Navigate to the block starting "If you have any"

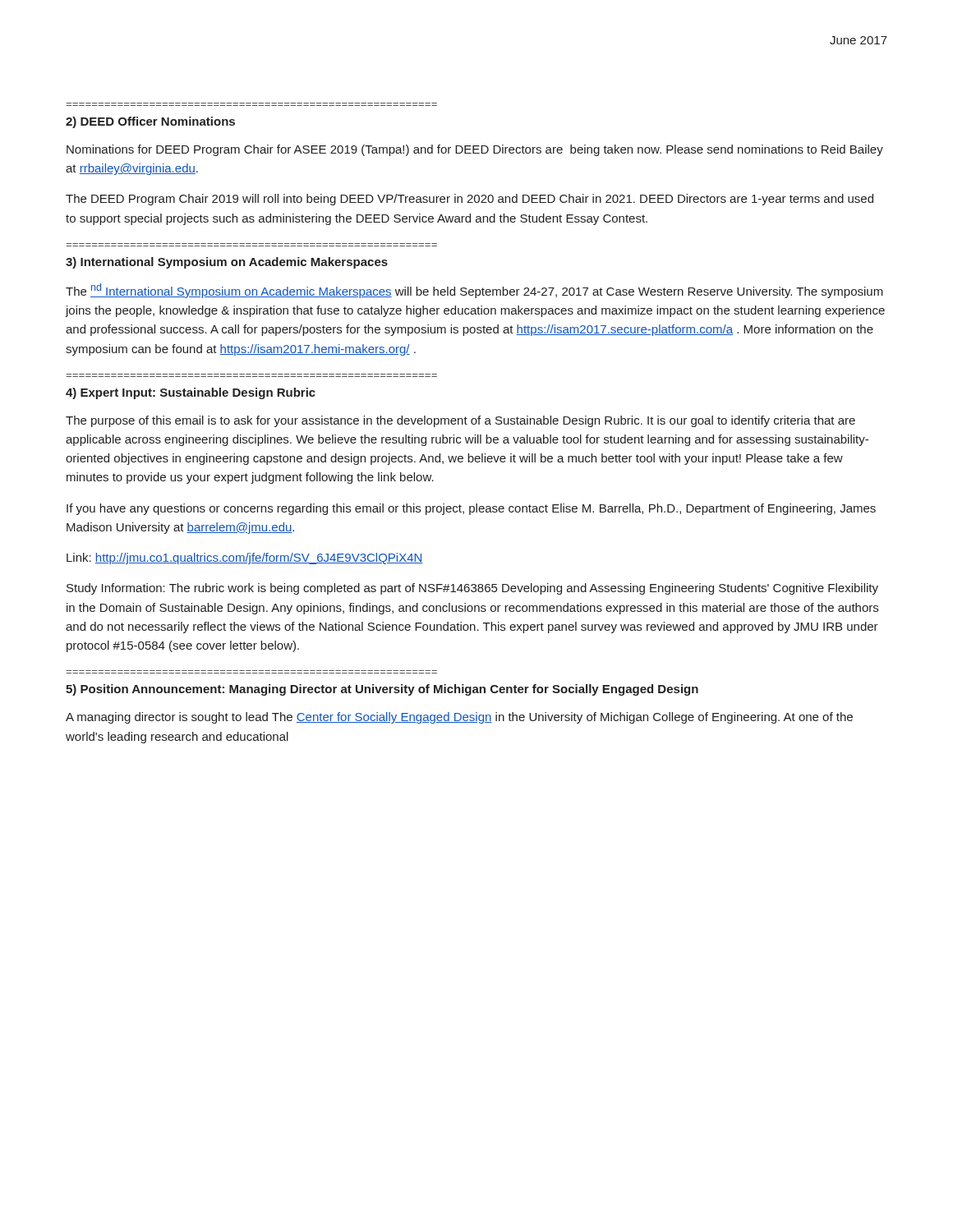pyautogui.click(x=471, y=517)
